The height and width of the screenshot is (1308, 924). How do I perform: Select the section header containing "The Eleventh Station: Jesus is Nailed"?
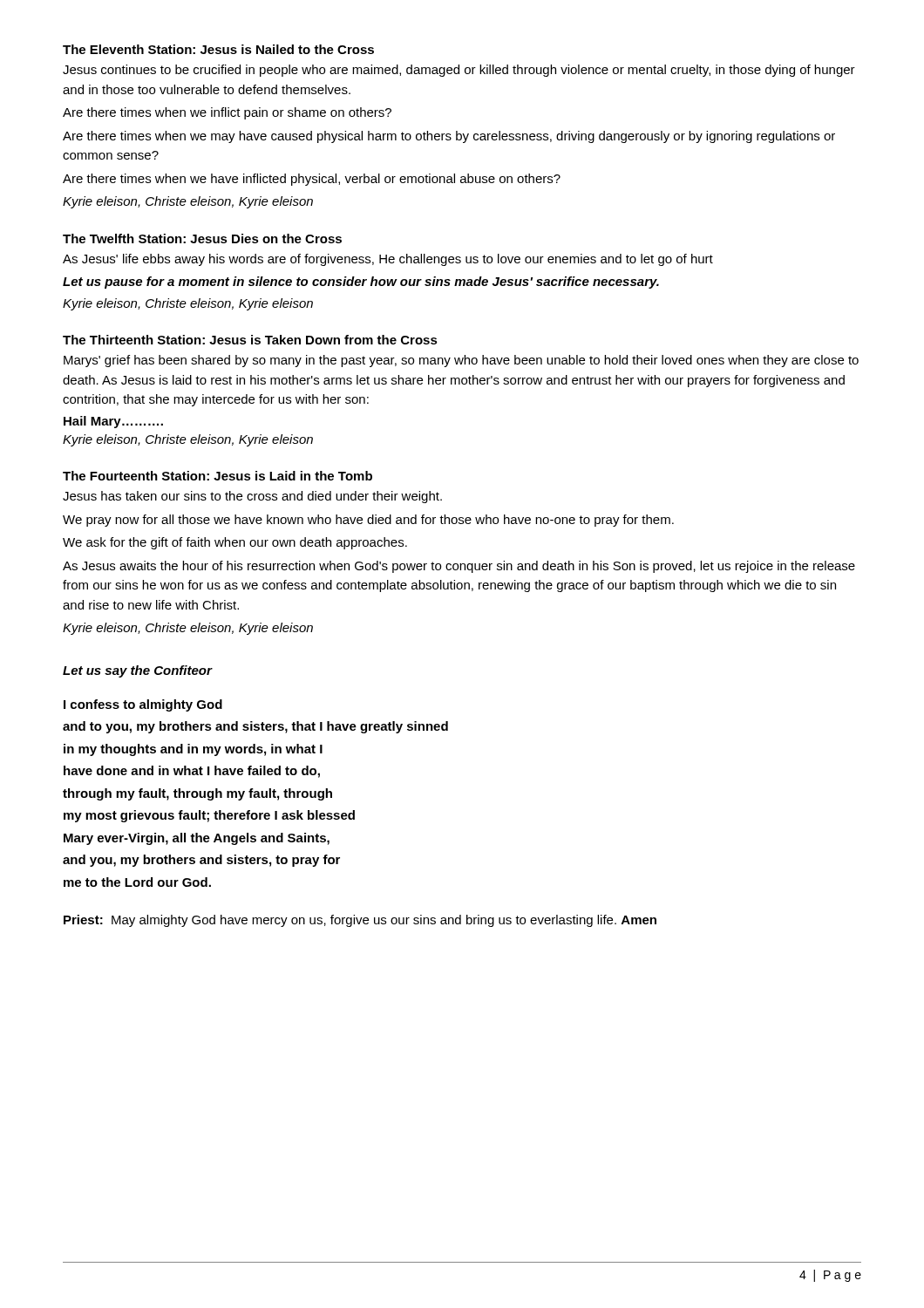[219, 49]
